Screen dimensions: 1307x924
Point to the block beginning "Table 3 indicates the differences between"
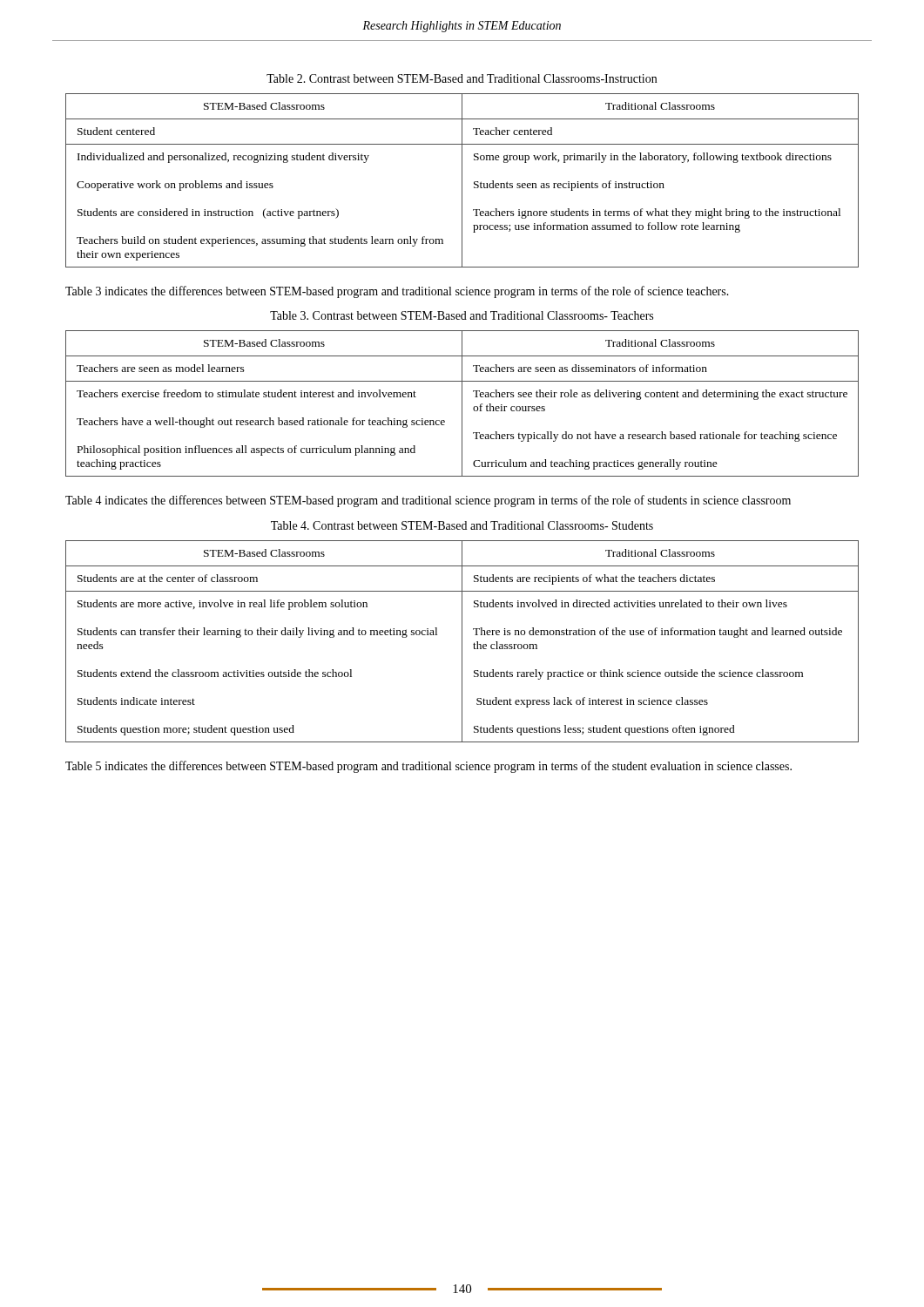click(397, 291)
